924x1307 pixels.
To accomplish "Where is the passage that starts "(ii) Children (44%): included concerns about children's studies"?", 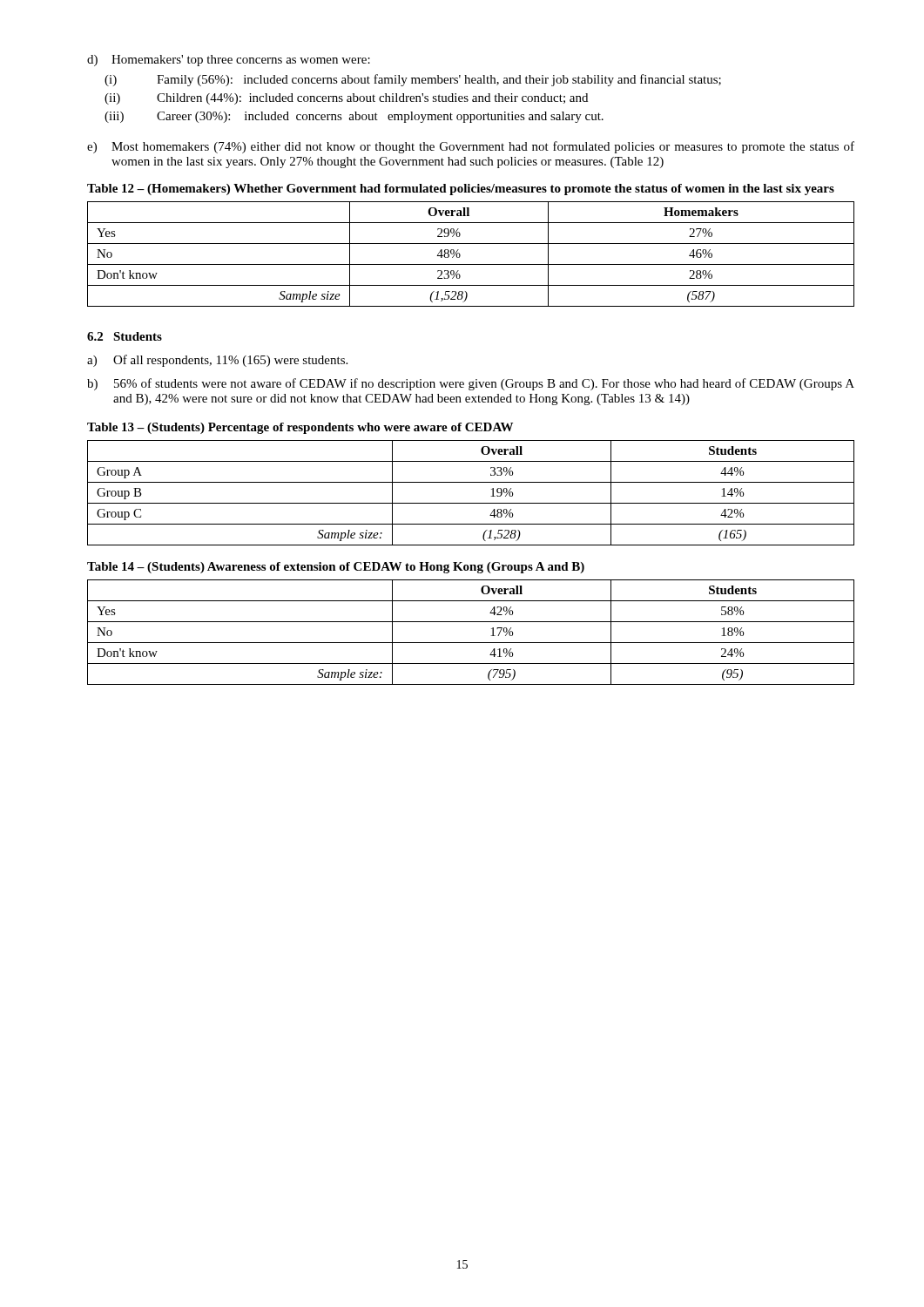I will point(479,98).
